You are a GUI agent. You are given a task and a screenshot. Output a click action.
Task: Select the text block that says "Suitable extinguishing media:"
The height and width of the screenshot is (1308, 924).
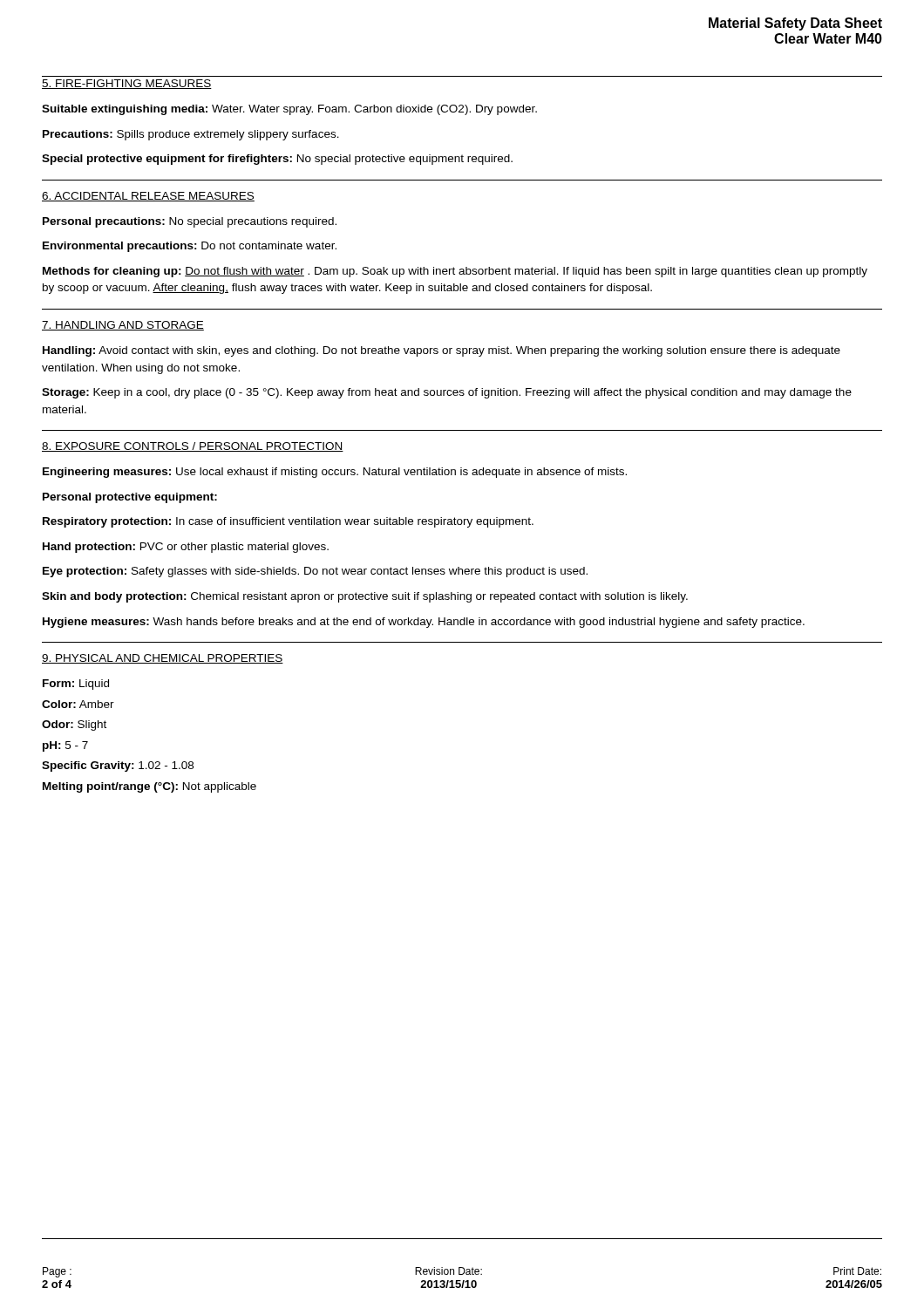(290, 109)
